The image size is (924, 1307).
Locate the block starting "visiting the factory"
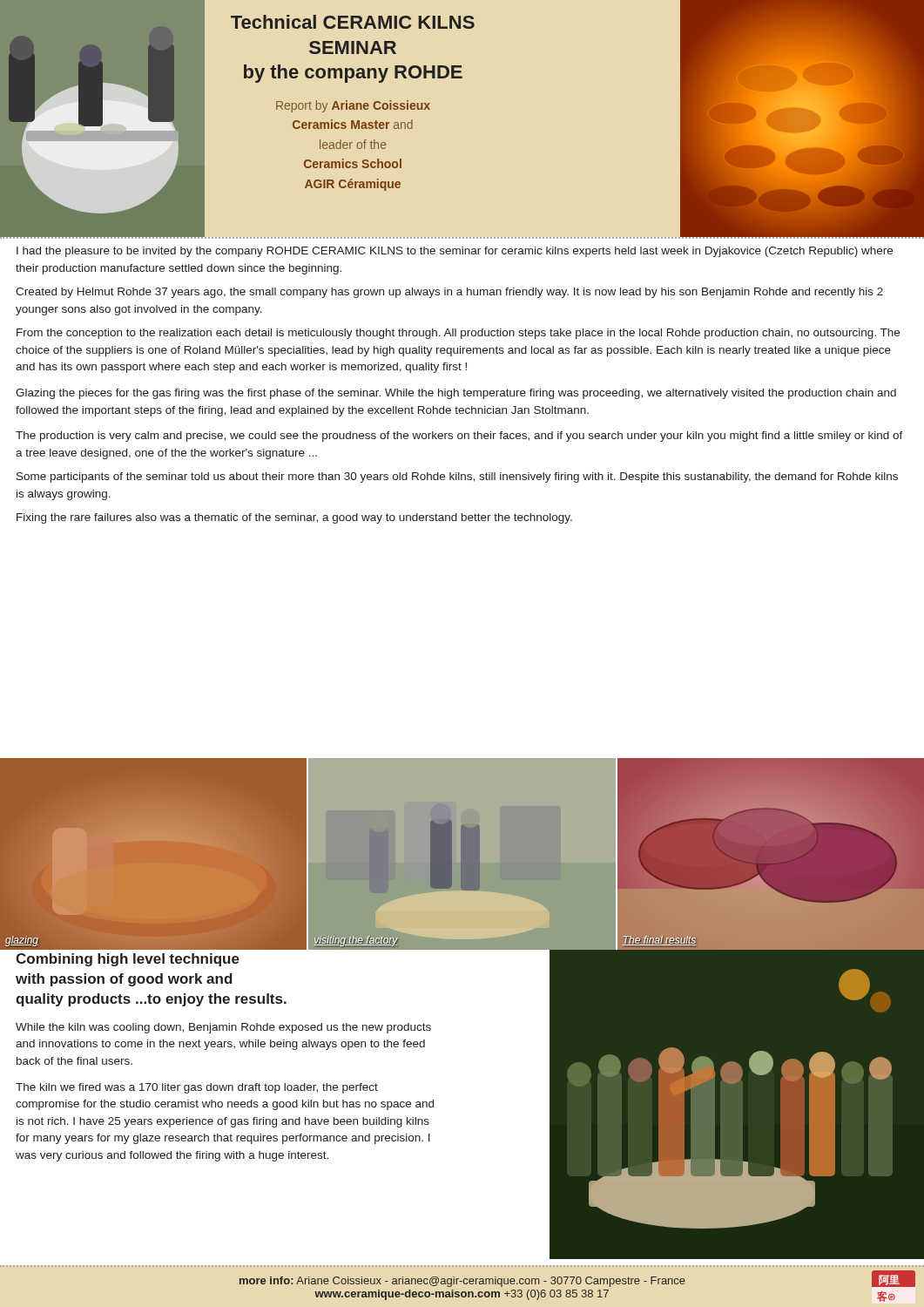tap(356, 940)
